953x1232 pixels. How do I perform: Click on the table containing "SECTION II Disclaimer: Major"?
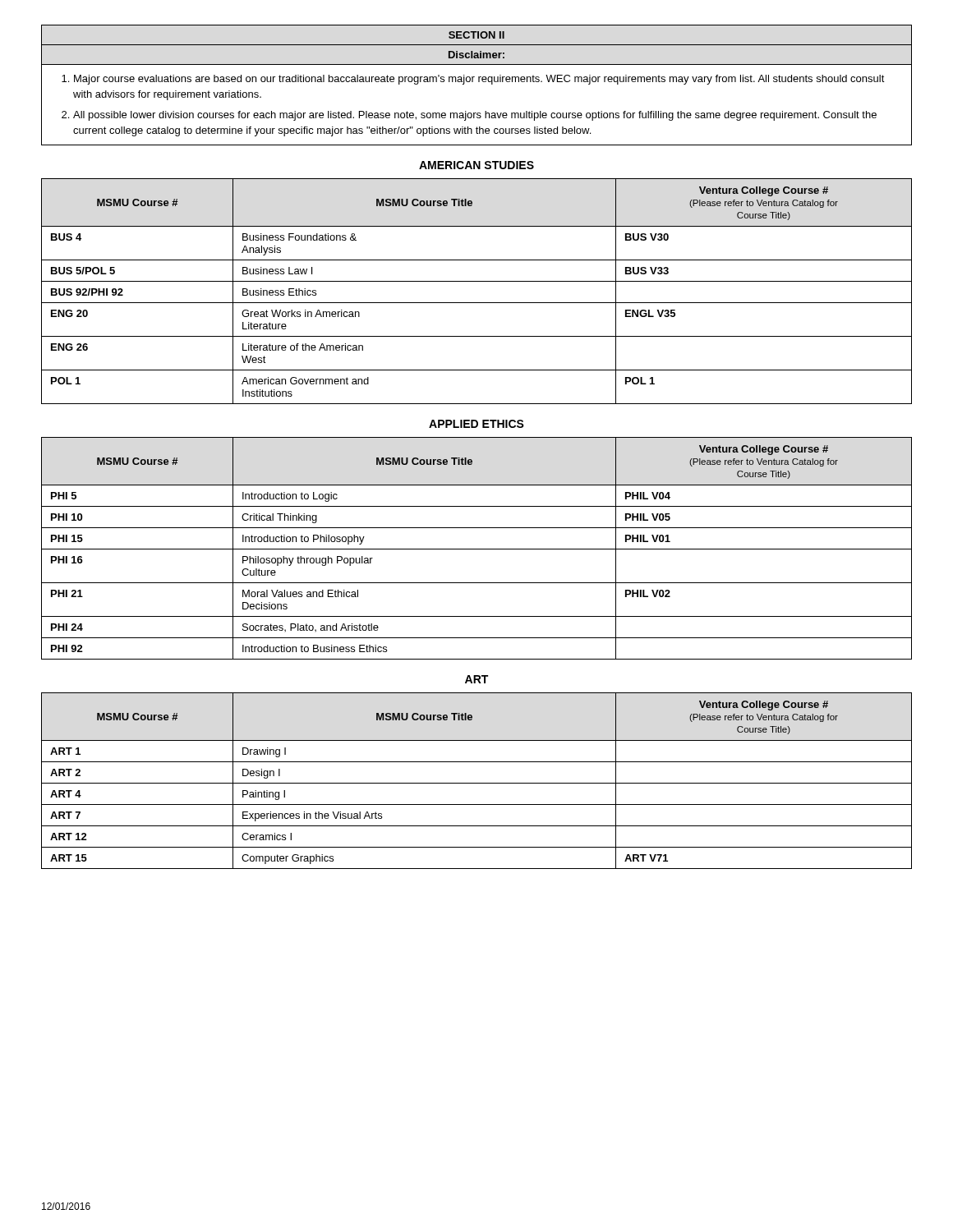coord(476,85)
